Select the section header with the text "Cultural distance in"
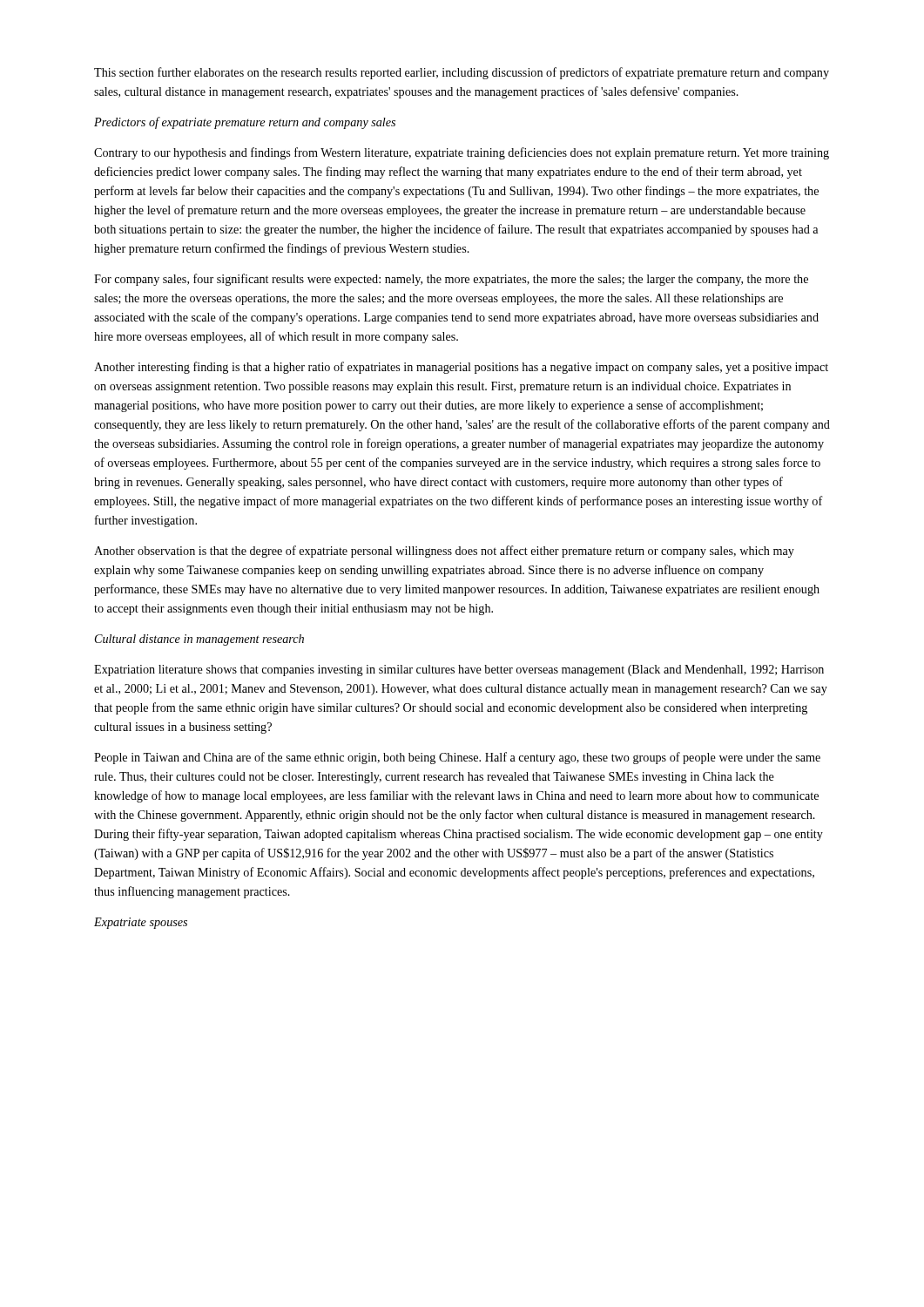This screenshot has height=1307, width=924. point(199,640)
